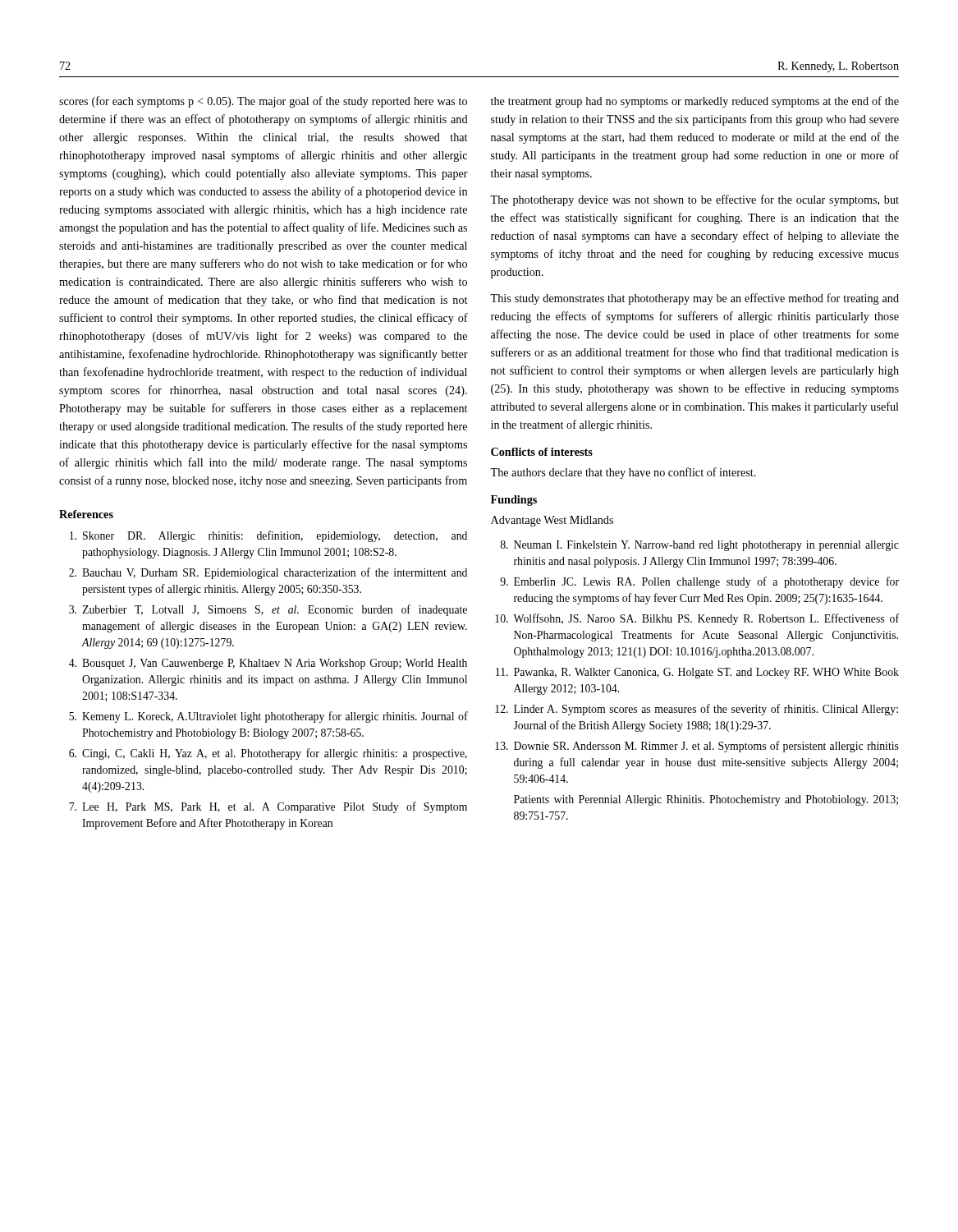Find the block starting "8. Neuman I. Finkelstein Y. Narrow-band"

(695, 554)
